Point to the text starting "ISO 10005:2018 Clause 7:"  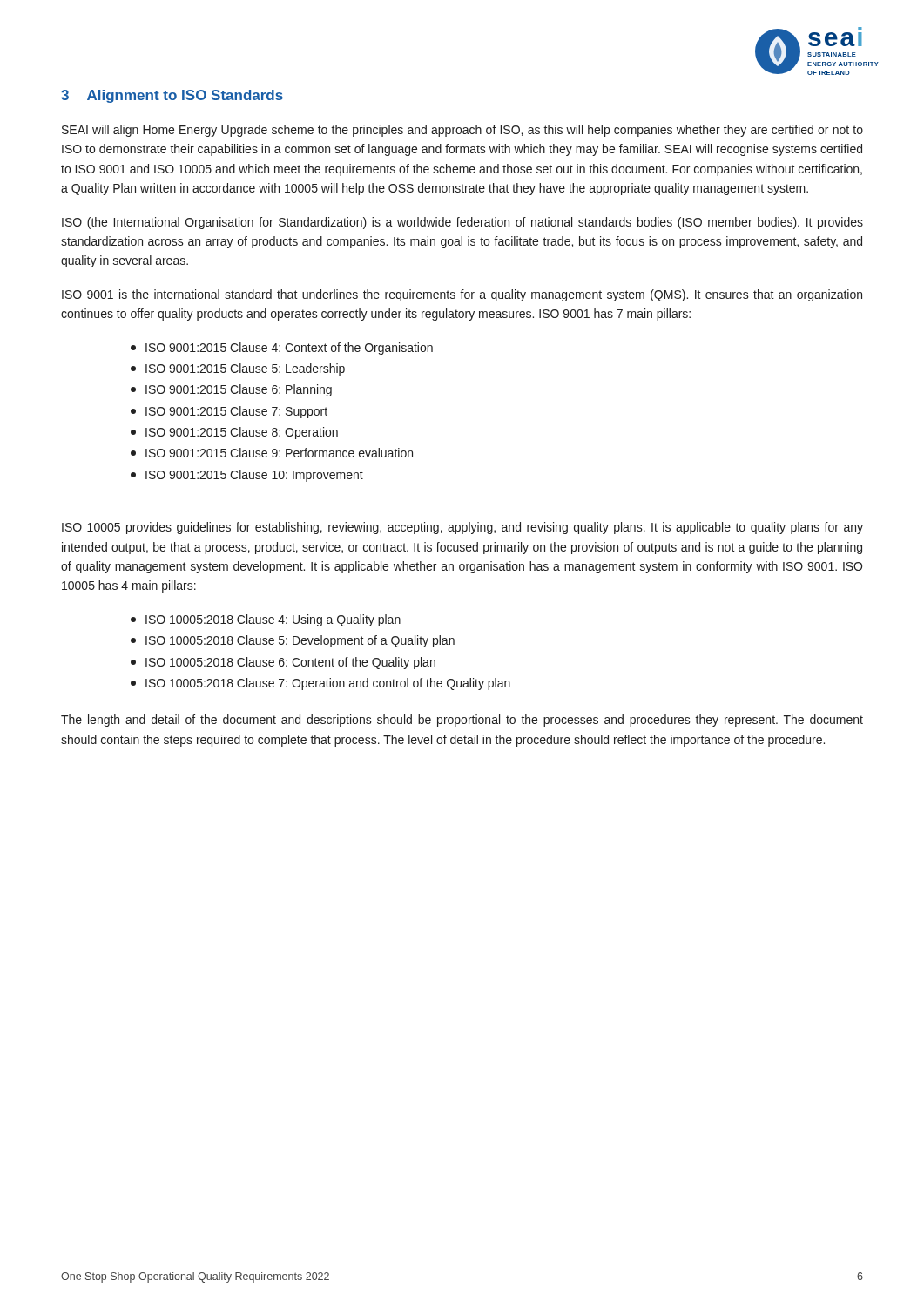pos(321,683)
